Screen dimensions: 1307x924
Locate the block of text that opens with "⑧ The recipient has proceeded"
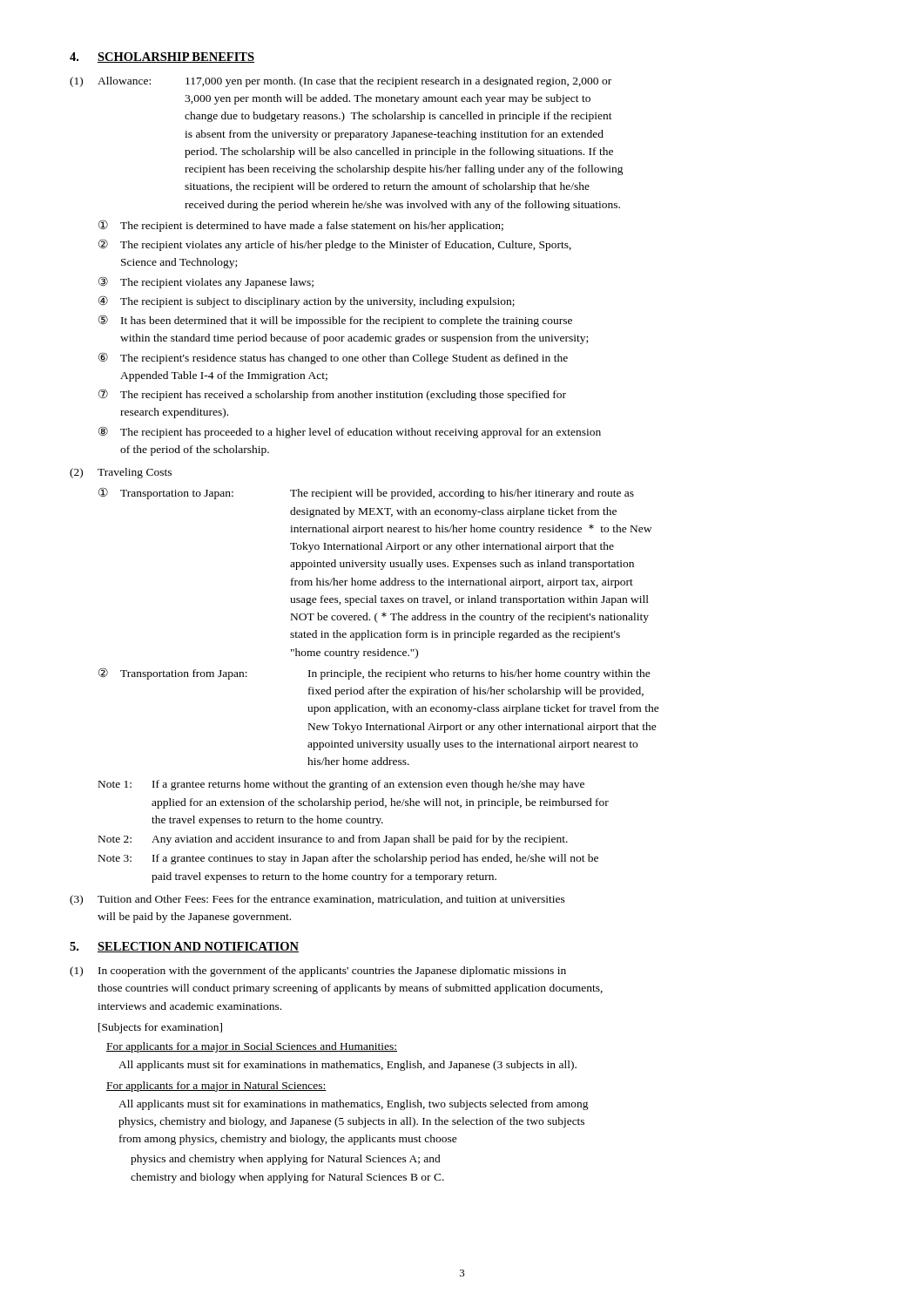tap(476, 441)
